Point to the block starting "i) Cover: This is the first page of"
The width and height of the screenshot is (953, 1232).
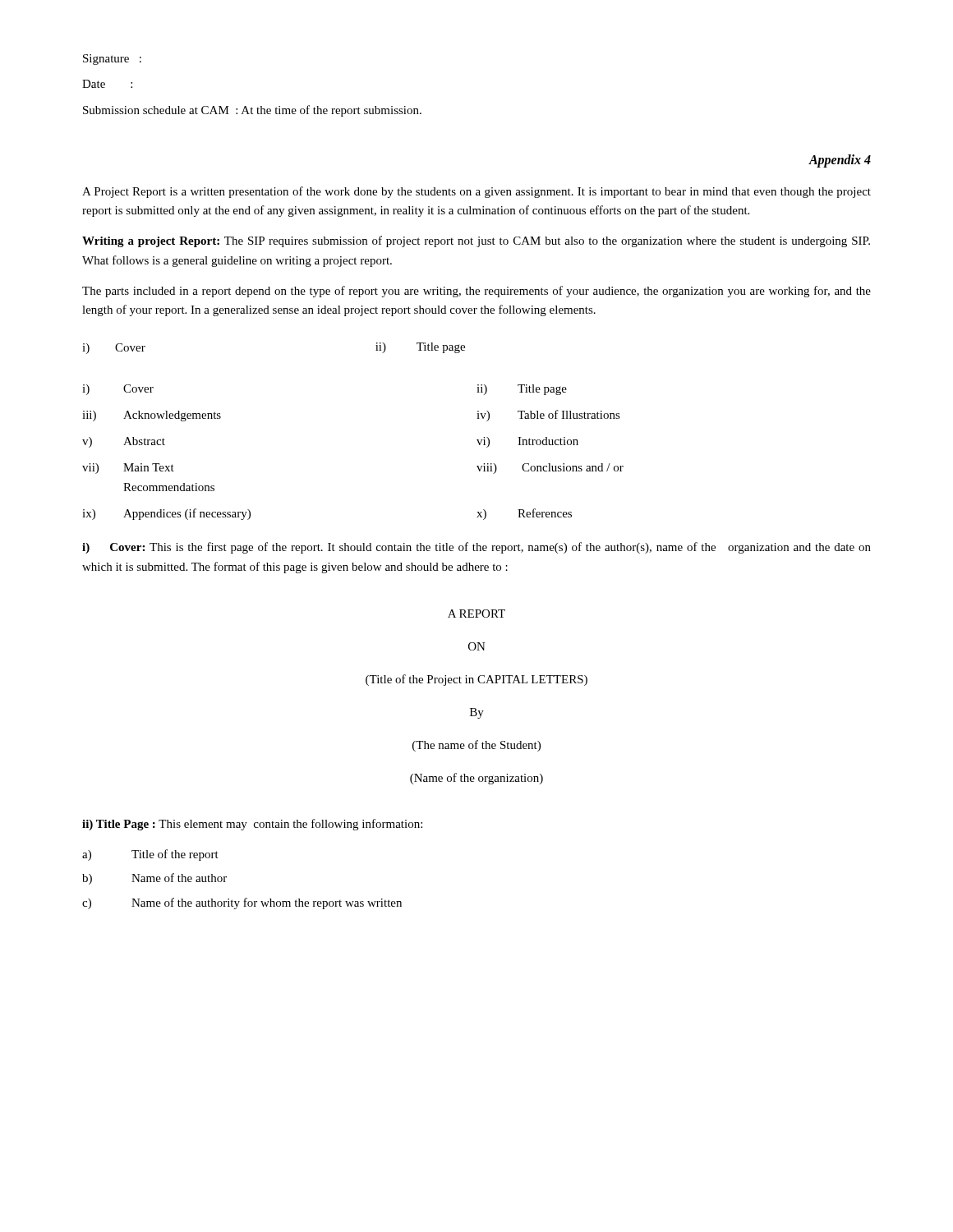(476, 557)
